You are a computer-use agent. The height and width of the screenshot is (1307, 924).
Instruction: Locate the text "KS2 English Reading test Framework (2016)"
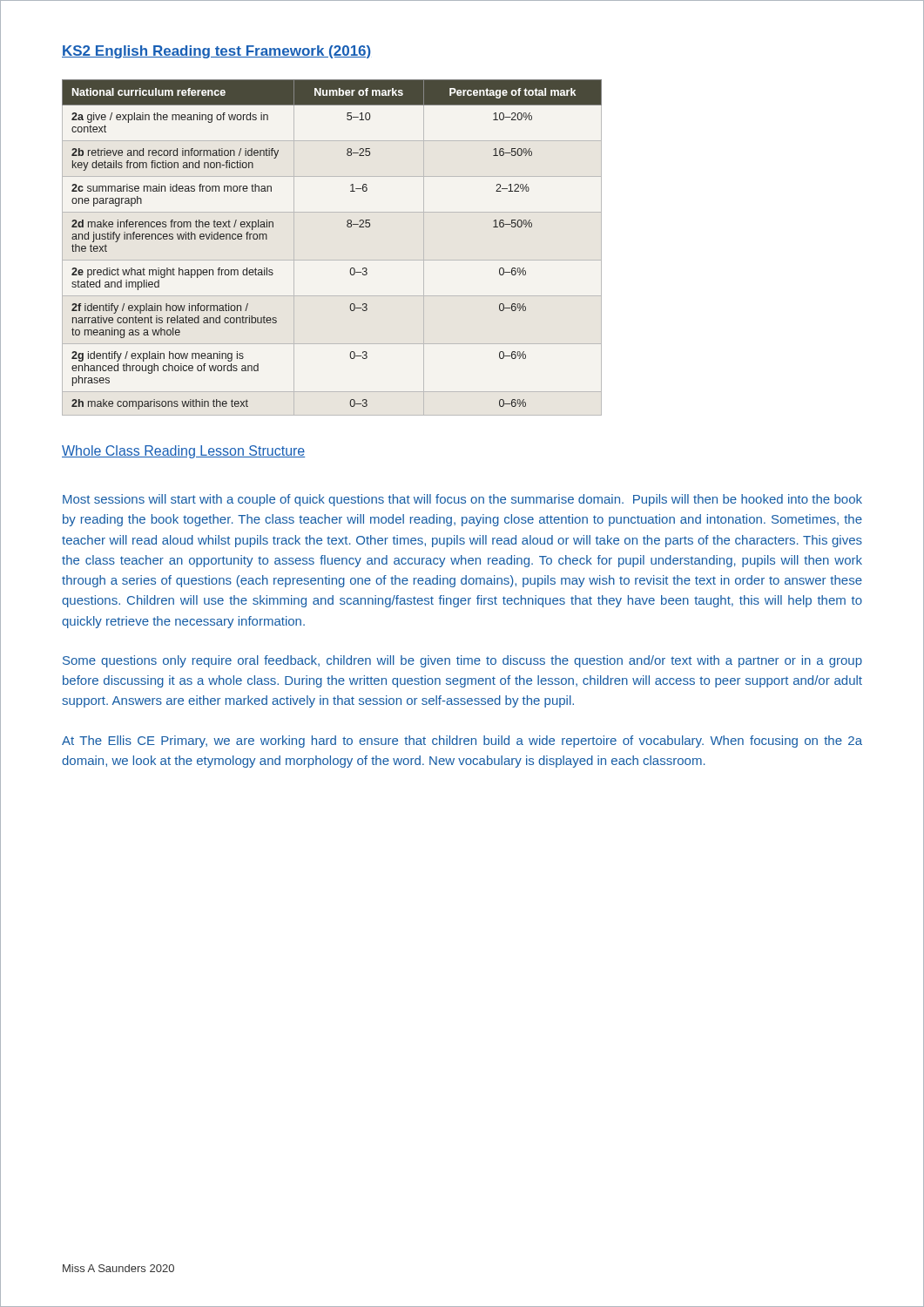(216, 51)
